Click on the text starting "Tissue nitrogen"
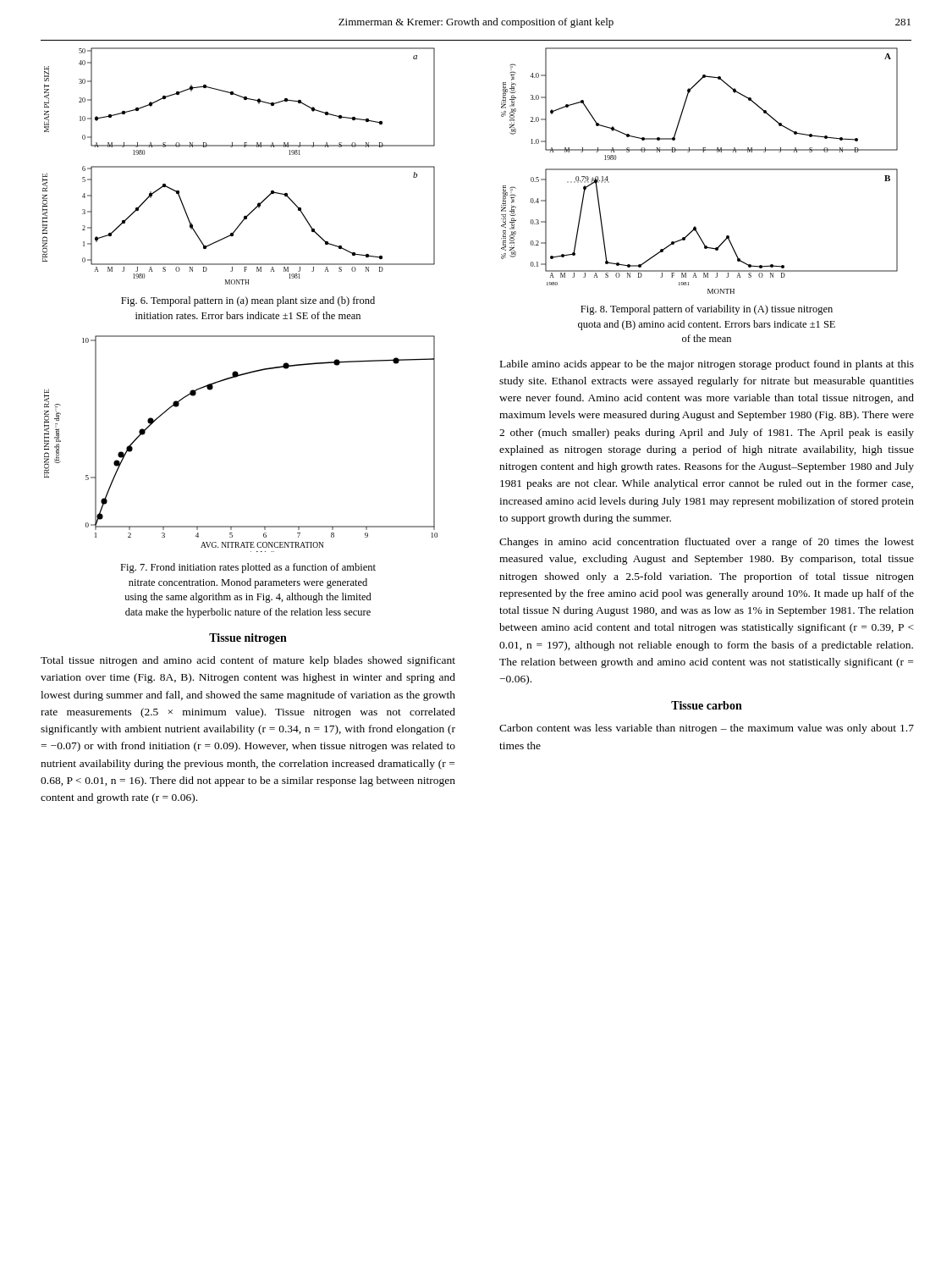Viewport: 952px width, 1270px height. point(248,638)
